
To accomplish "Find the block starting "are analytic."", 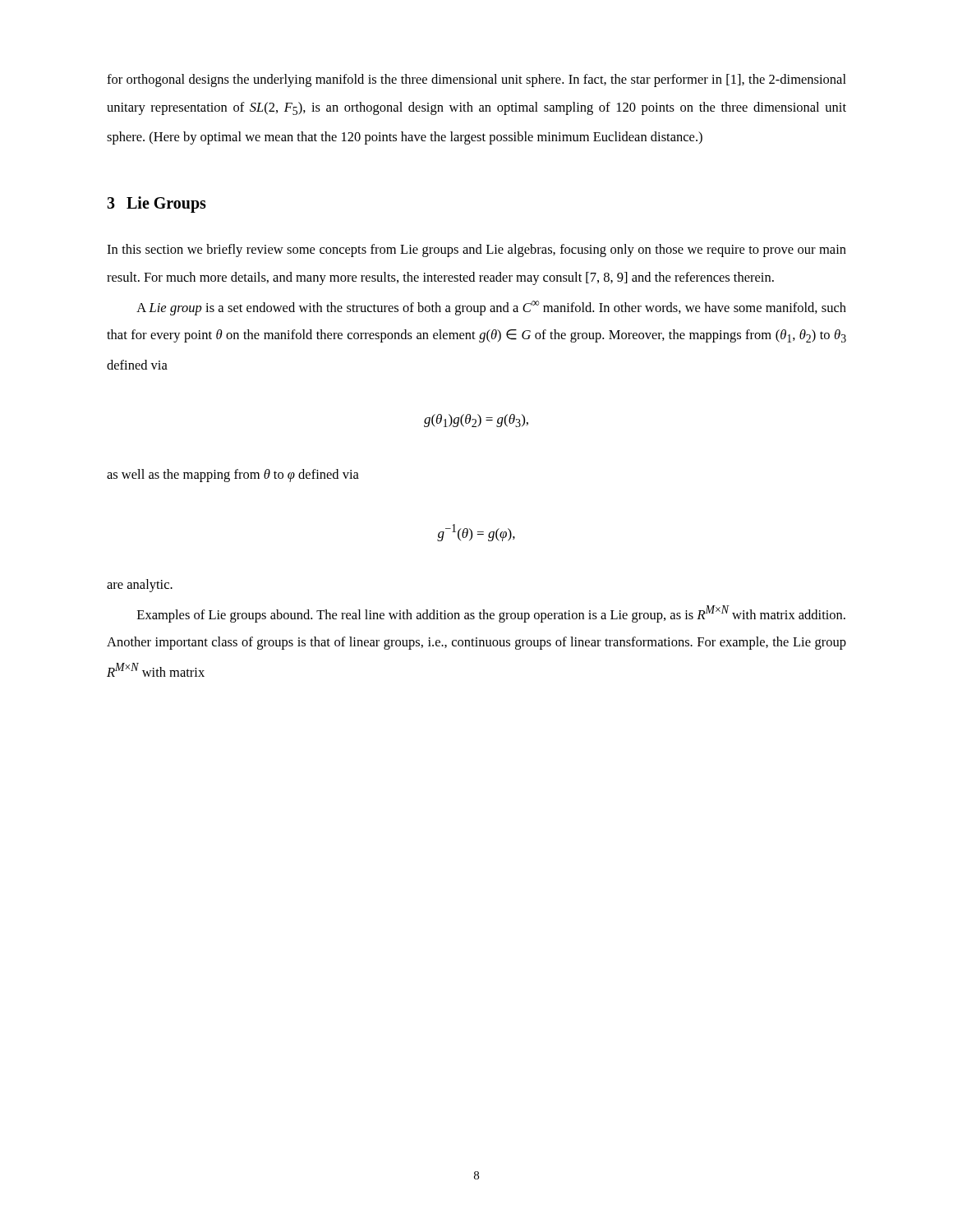I will tap(140, 586).
